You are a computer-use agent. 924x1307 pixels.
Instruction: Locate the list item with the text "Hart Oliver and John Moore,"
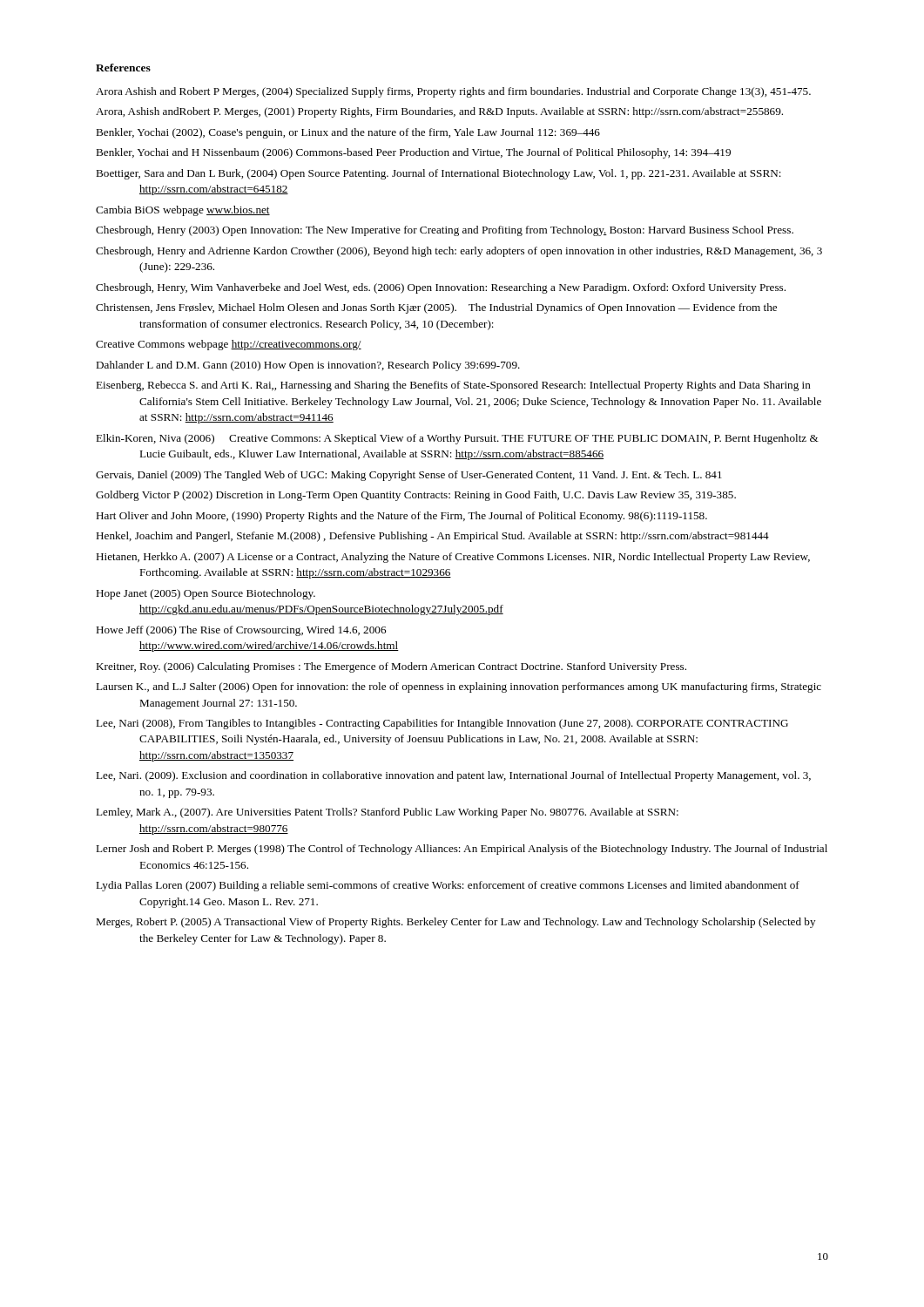pos(402,515)
